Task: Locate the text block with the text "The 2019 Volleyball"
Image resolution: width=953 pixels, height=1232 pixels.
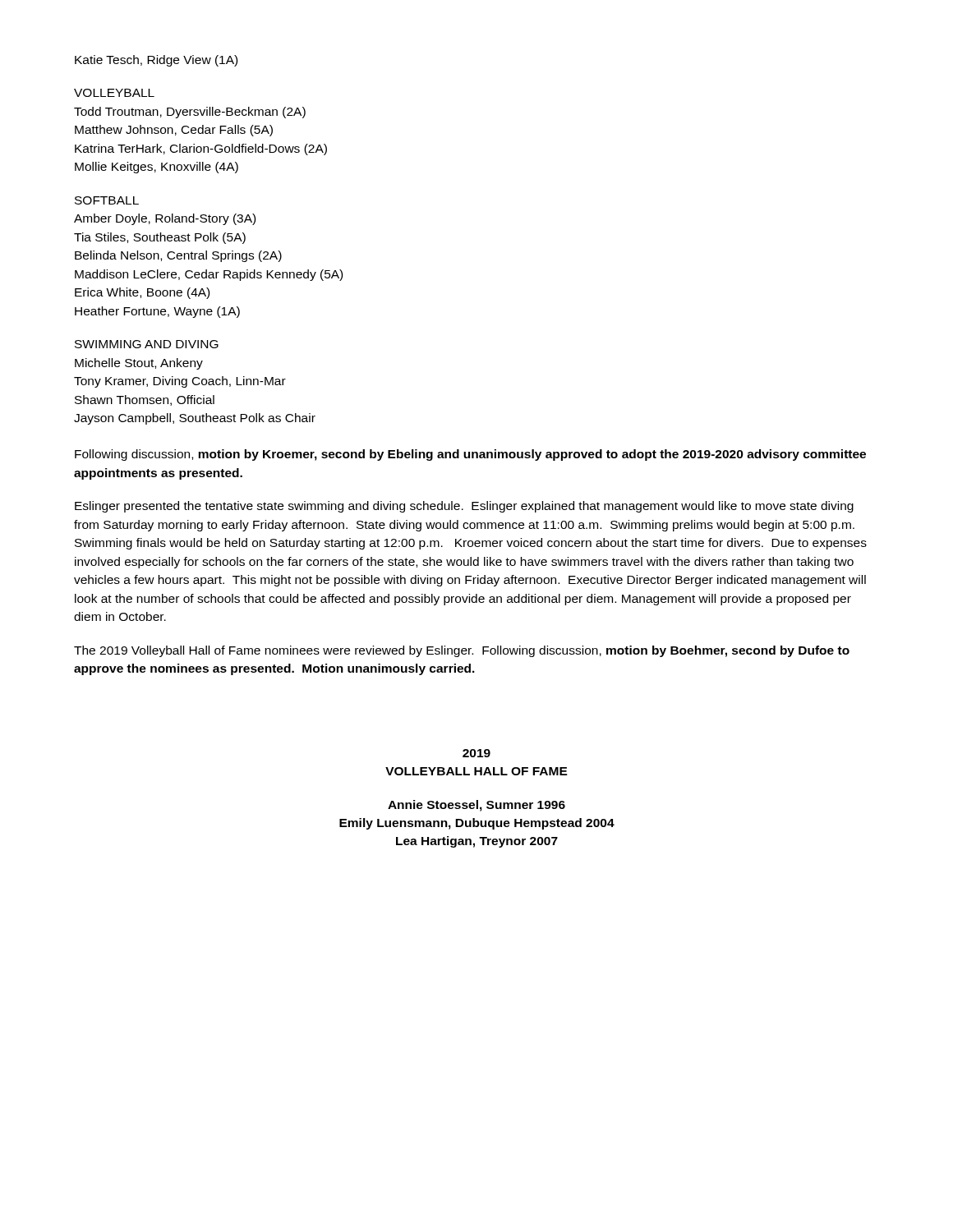Action: click(462, 659)
